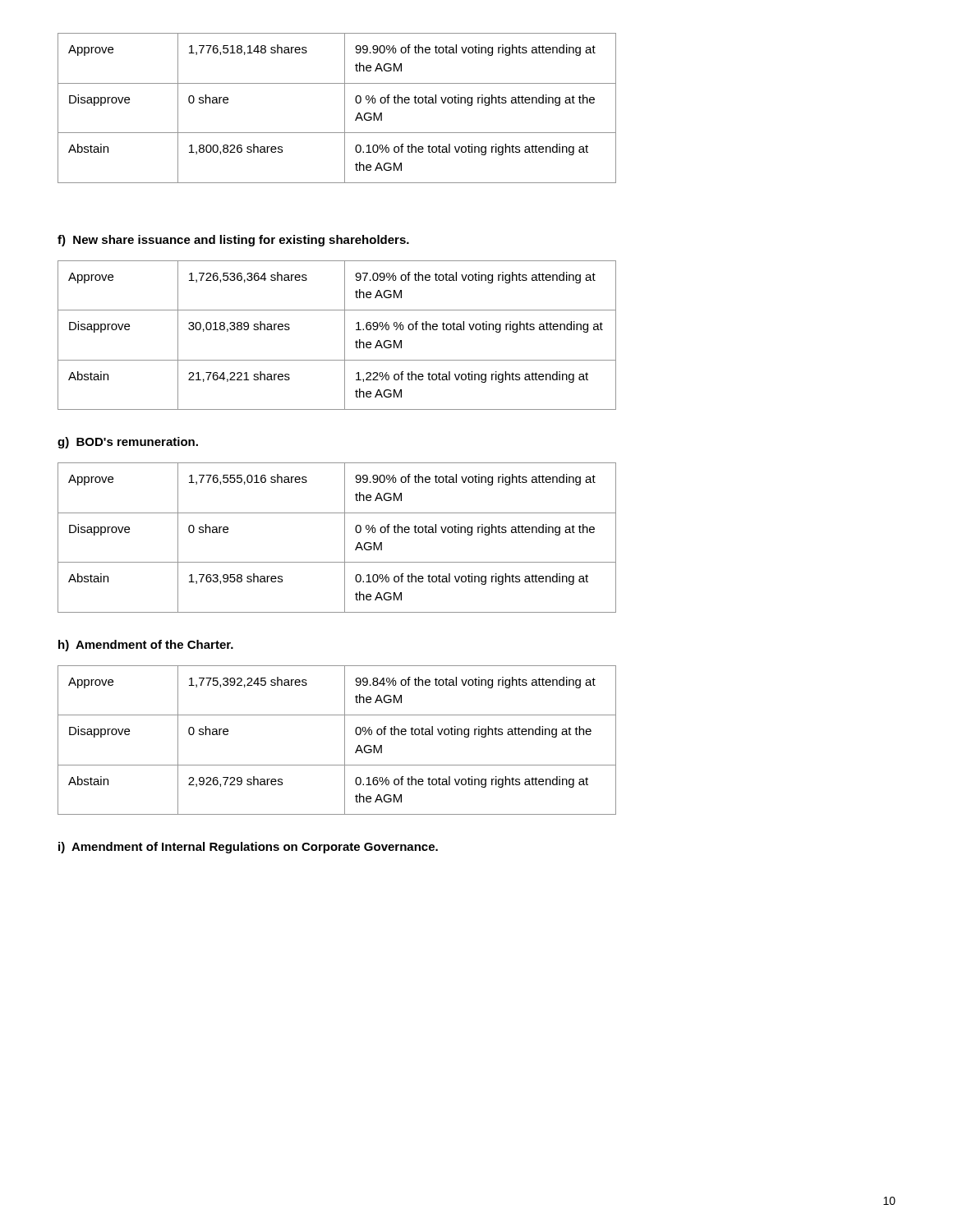Select the table that reads "2,926,729 shares"
Screen dimensions: 1232x953
pos(476,740)
